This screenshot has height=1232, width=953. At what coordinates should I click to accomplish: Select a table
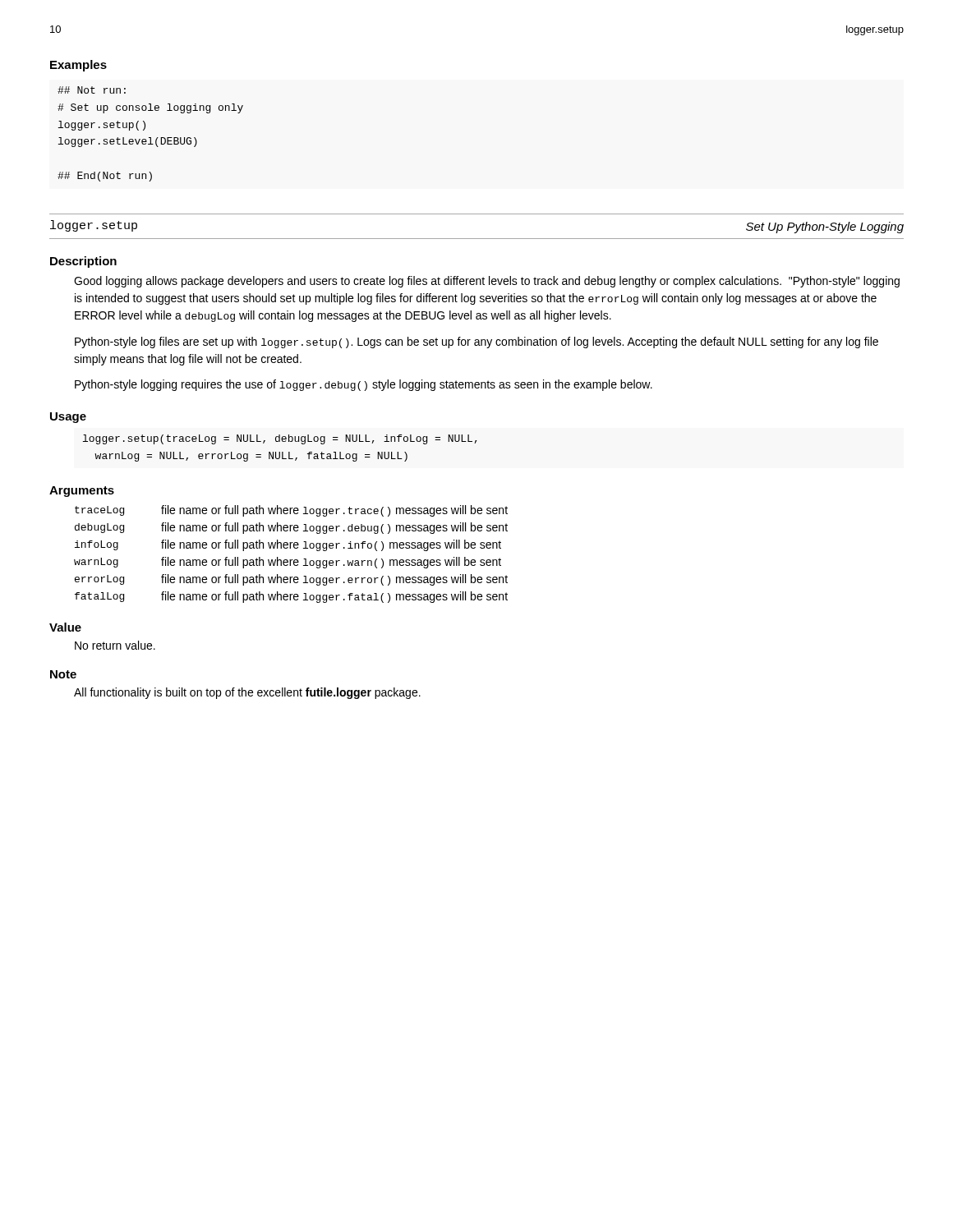(476, 554)
